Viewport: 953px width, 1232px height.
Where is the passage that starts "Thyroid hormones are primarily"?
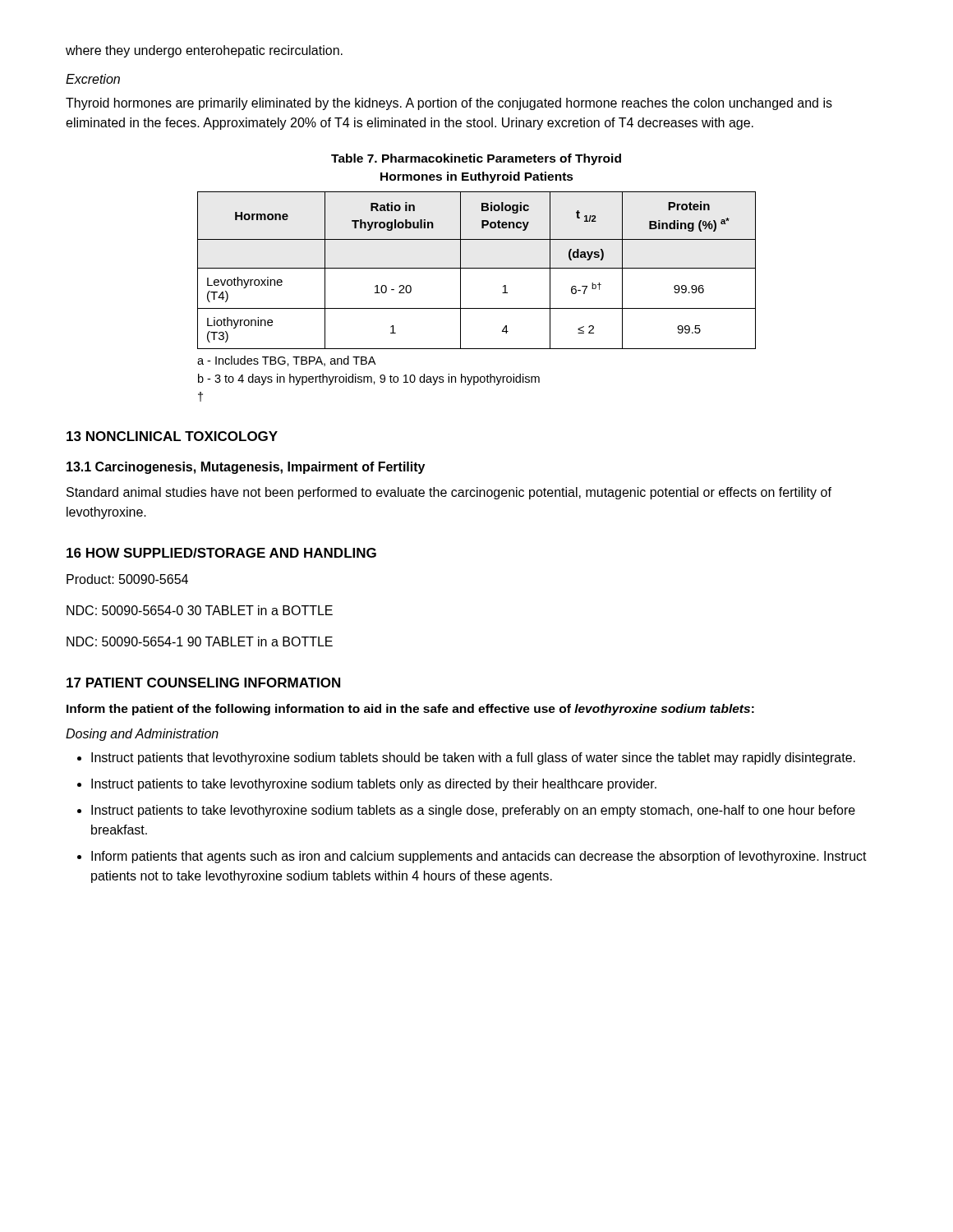pos(449,113)
